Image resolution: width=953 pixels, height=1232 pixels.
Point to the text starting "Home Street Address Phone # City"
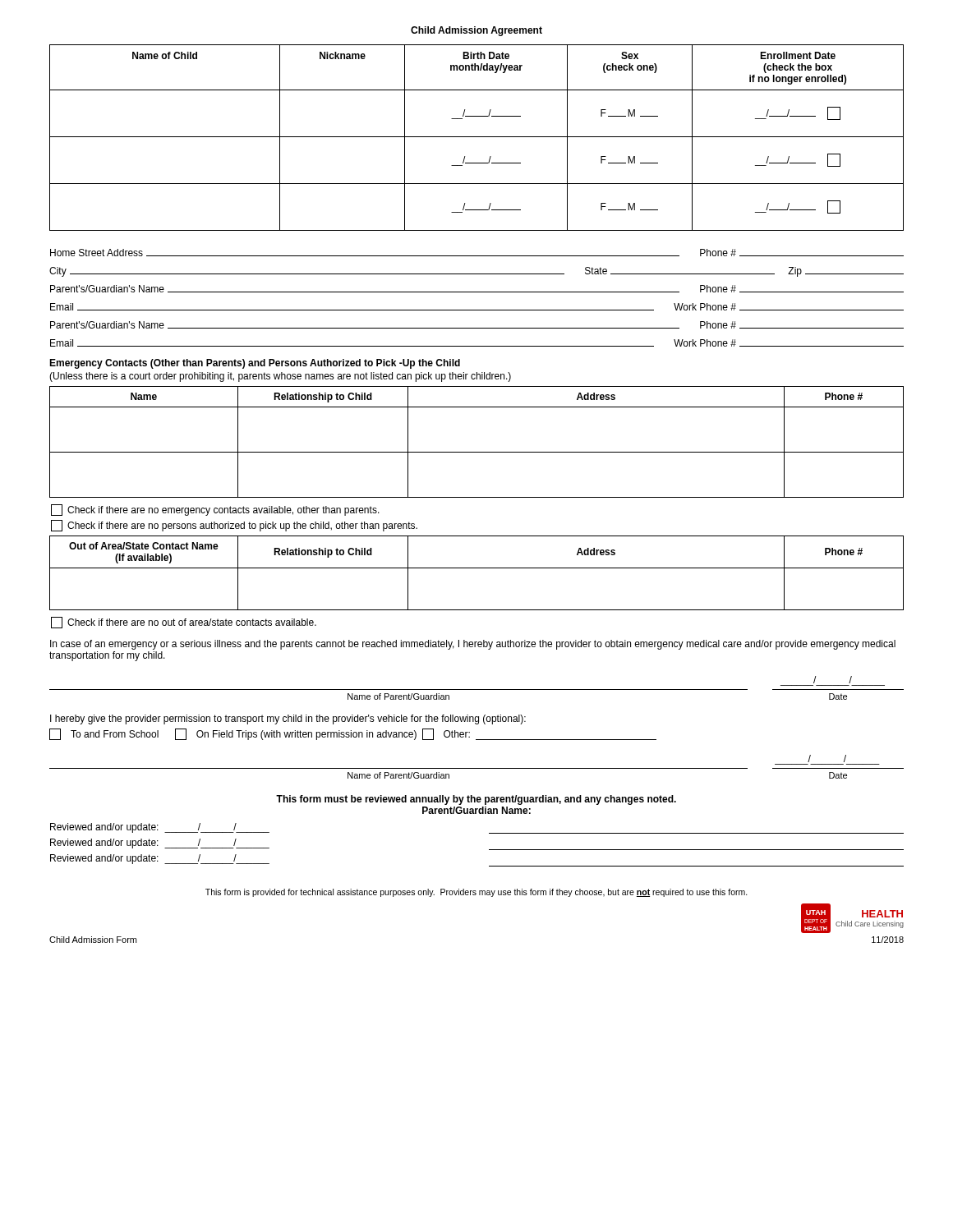click(476, 296)
